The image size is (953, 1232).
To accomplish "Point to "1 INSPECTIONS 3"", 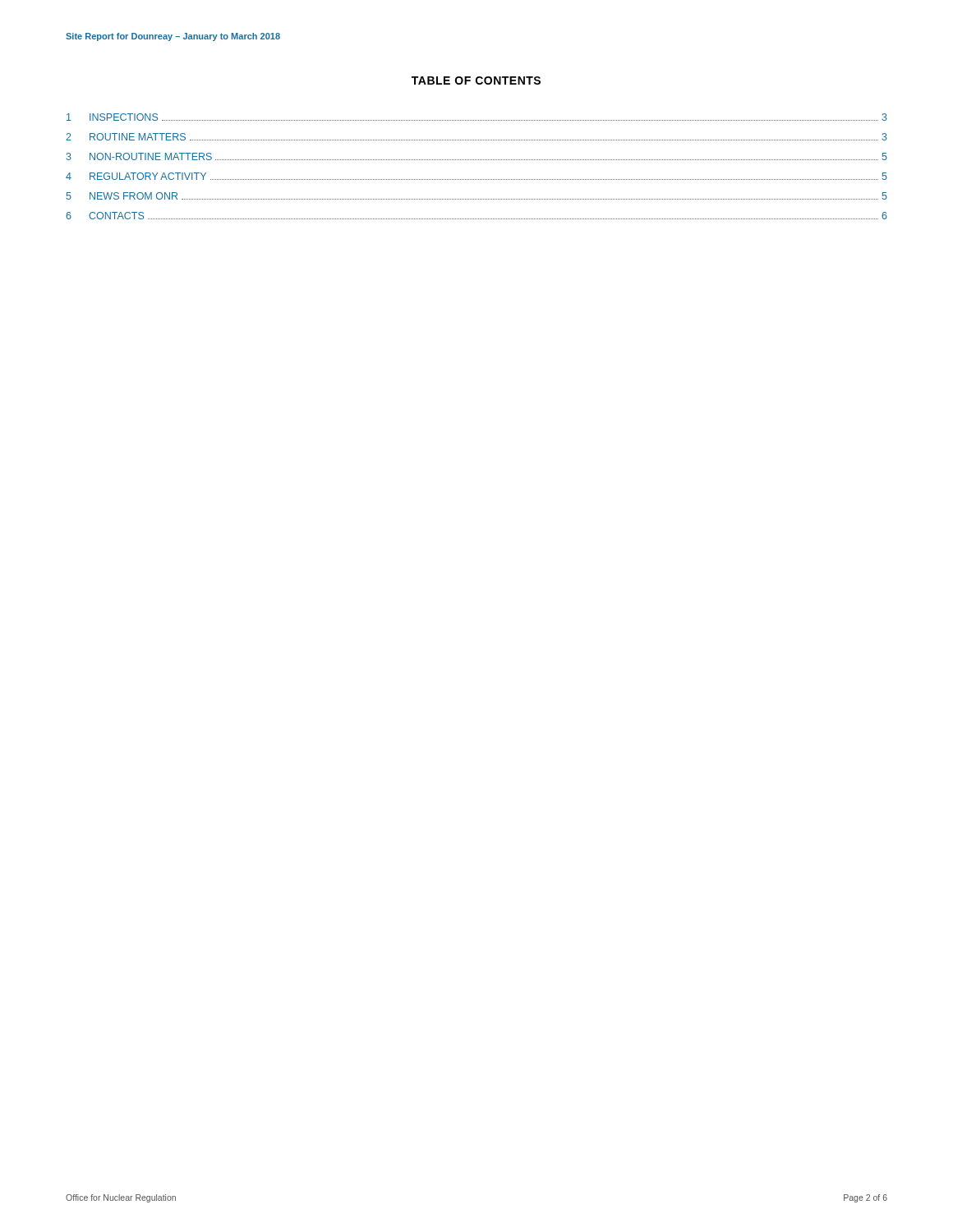I will tap(476, 117).
